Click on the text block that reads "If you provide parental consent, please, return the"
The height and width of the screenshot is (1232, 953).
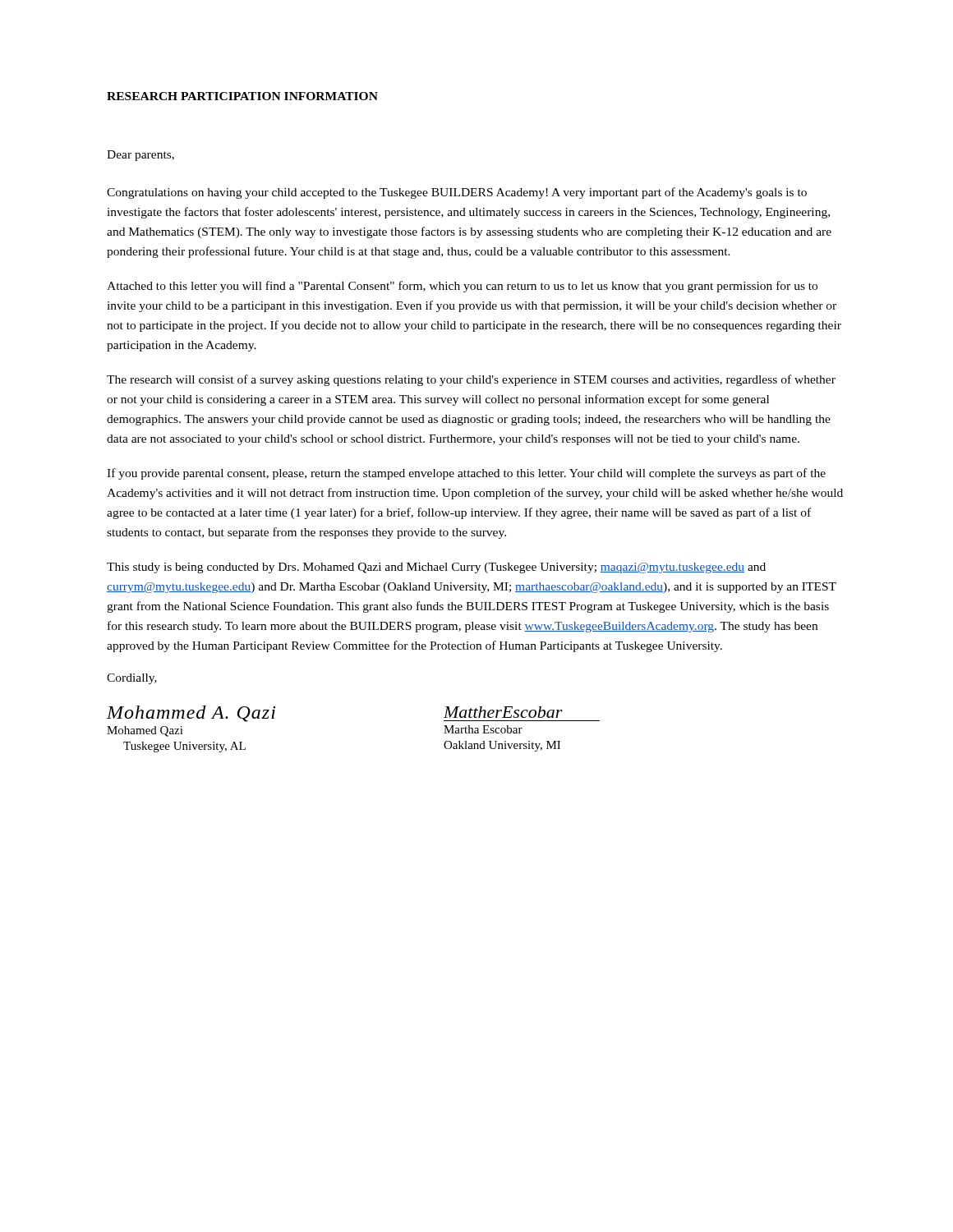tap(475, 502)
